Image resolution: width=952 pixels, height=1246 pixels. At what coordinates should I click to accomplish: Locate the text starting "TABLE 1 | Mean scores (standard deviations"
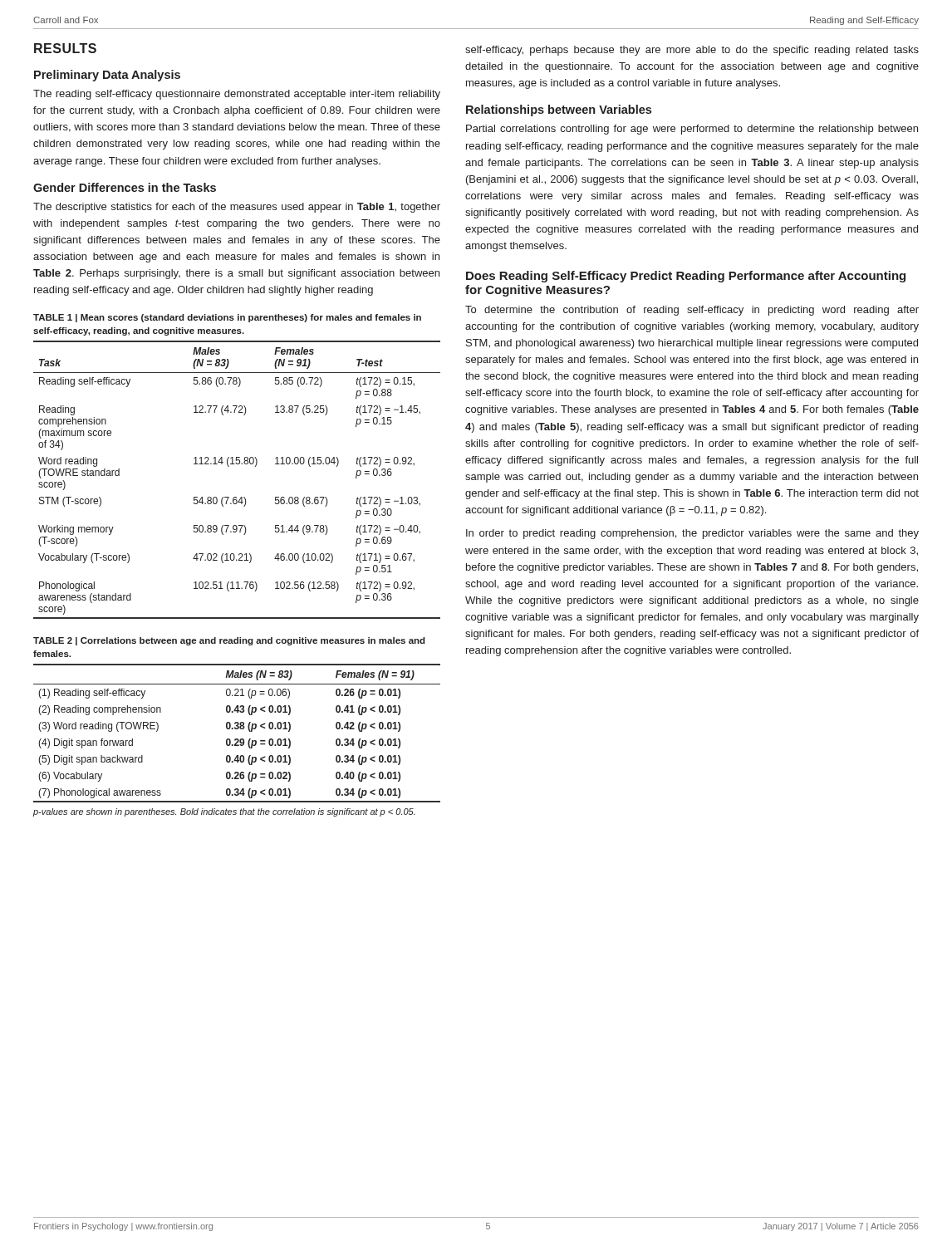pyautogui.click(x=227, y=324)
